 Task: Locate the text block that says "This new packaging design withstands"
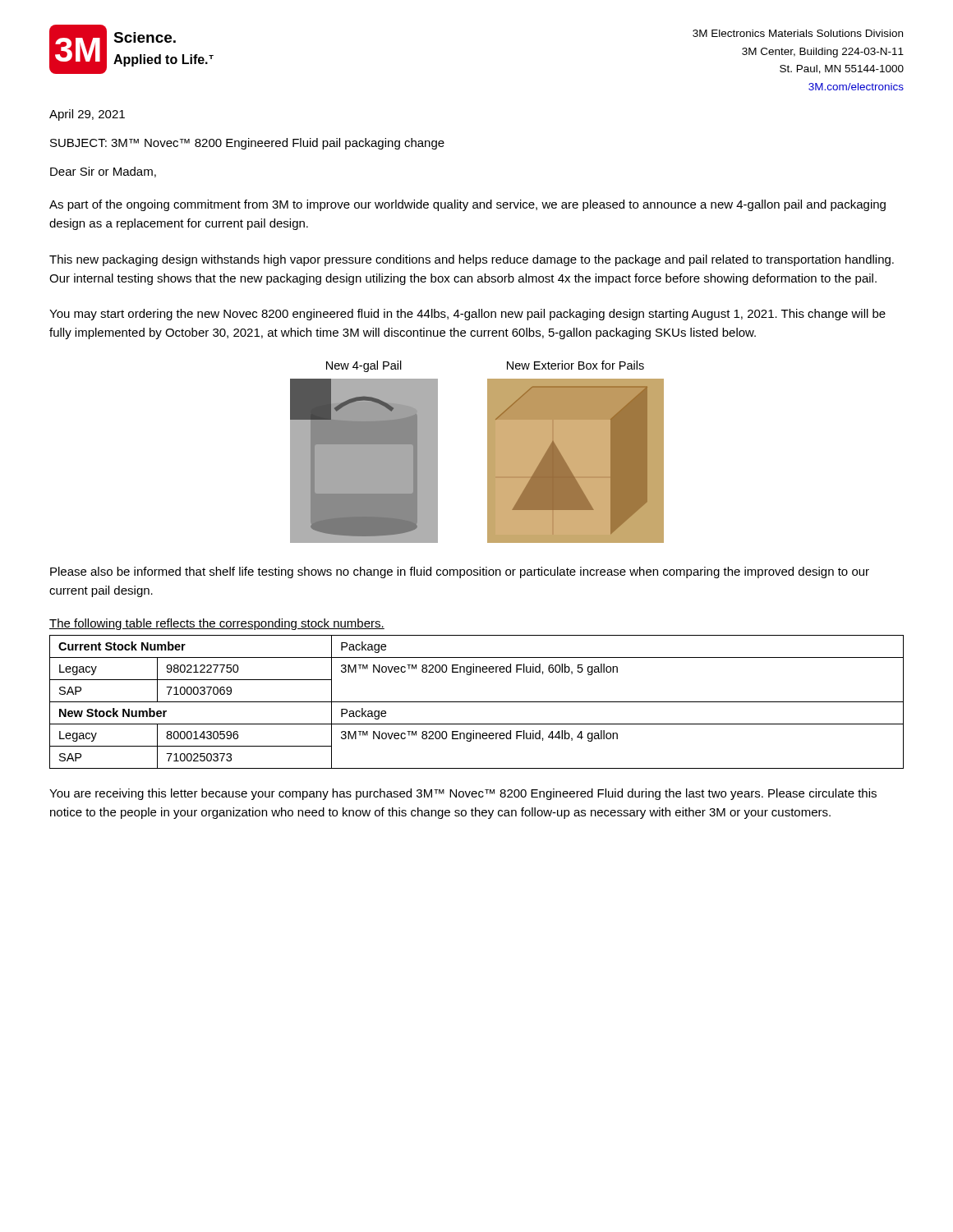coord(472,268)
